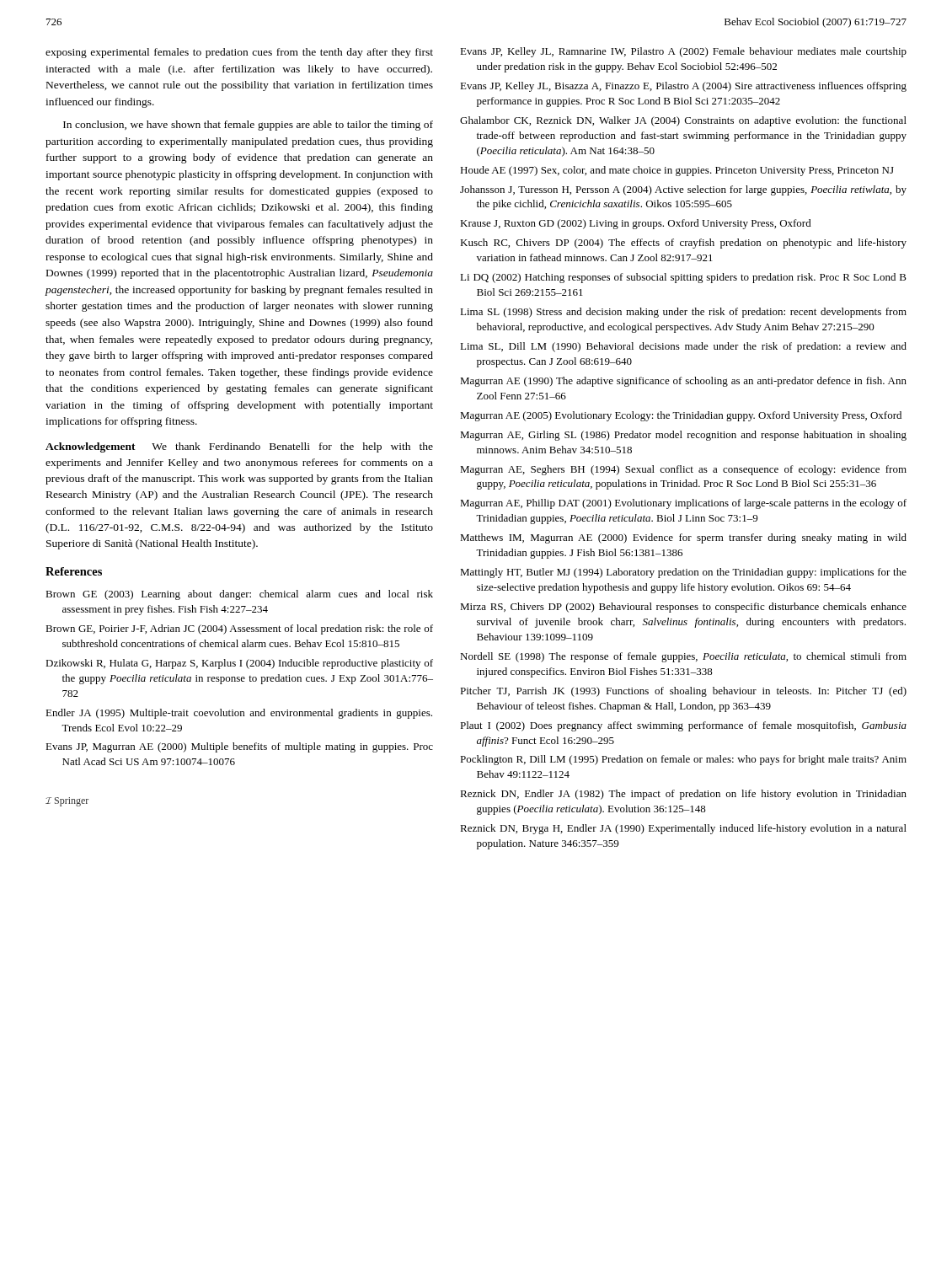Locate a section header
Image resolution: width=952 pixels, height=1264 pixels.
coord(239,572)
